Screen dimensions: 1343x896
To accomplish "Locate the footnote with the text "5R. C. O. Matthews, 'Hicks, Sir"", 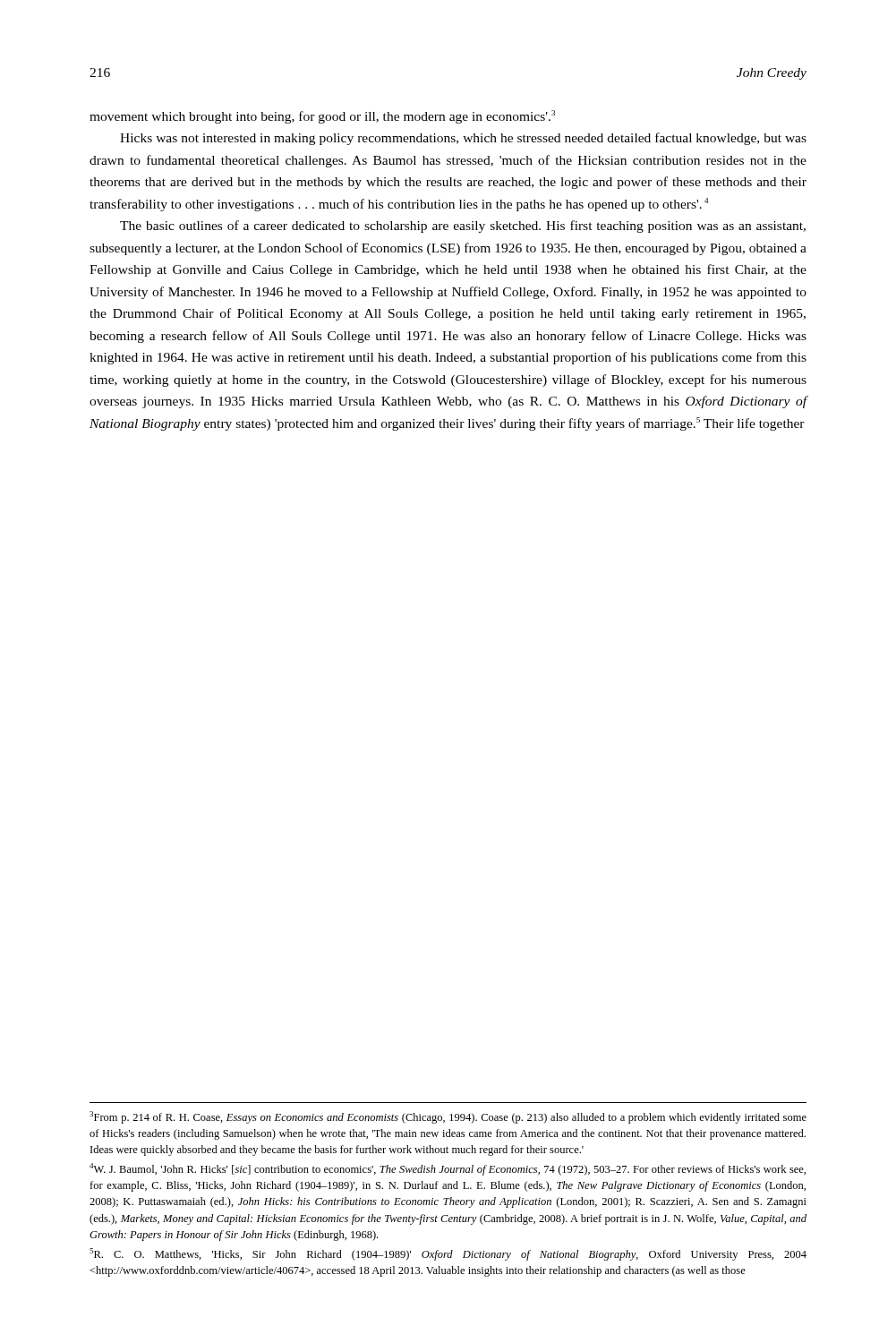I will 448,1261.
